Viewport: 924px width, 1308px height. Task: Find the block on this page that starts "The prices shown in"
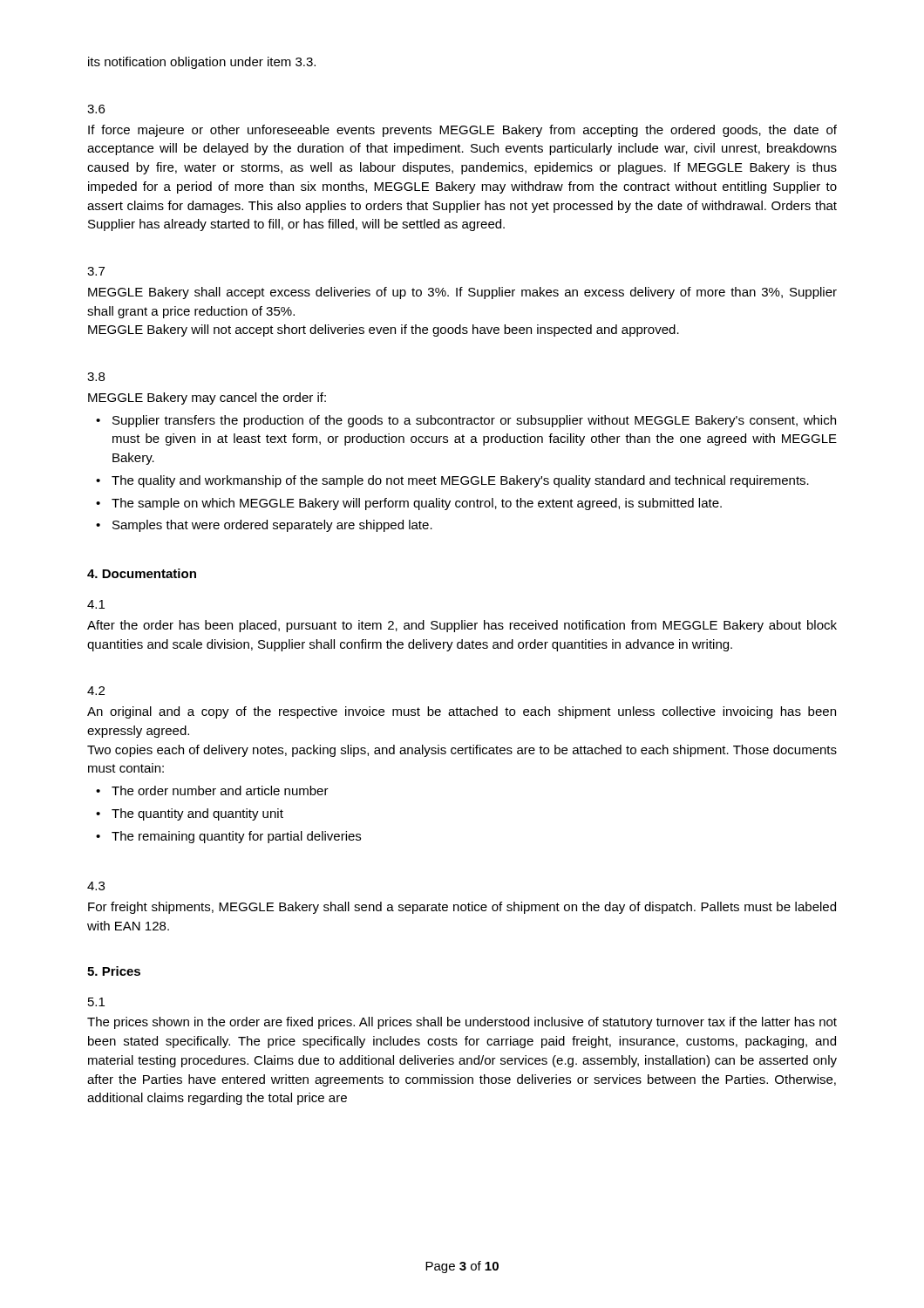[x=462, y=1060]
